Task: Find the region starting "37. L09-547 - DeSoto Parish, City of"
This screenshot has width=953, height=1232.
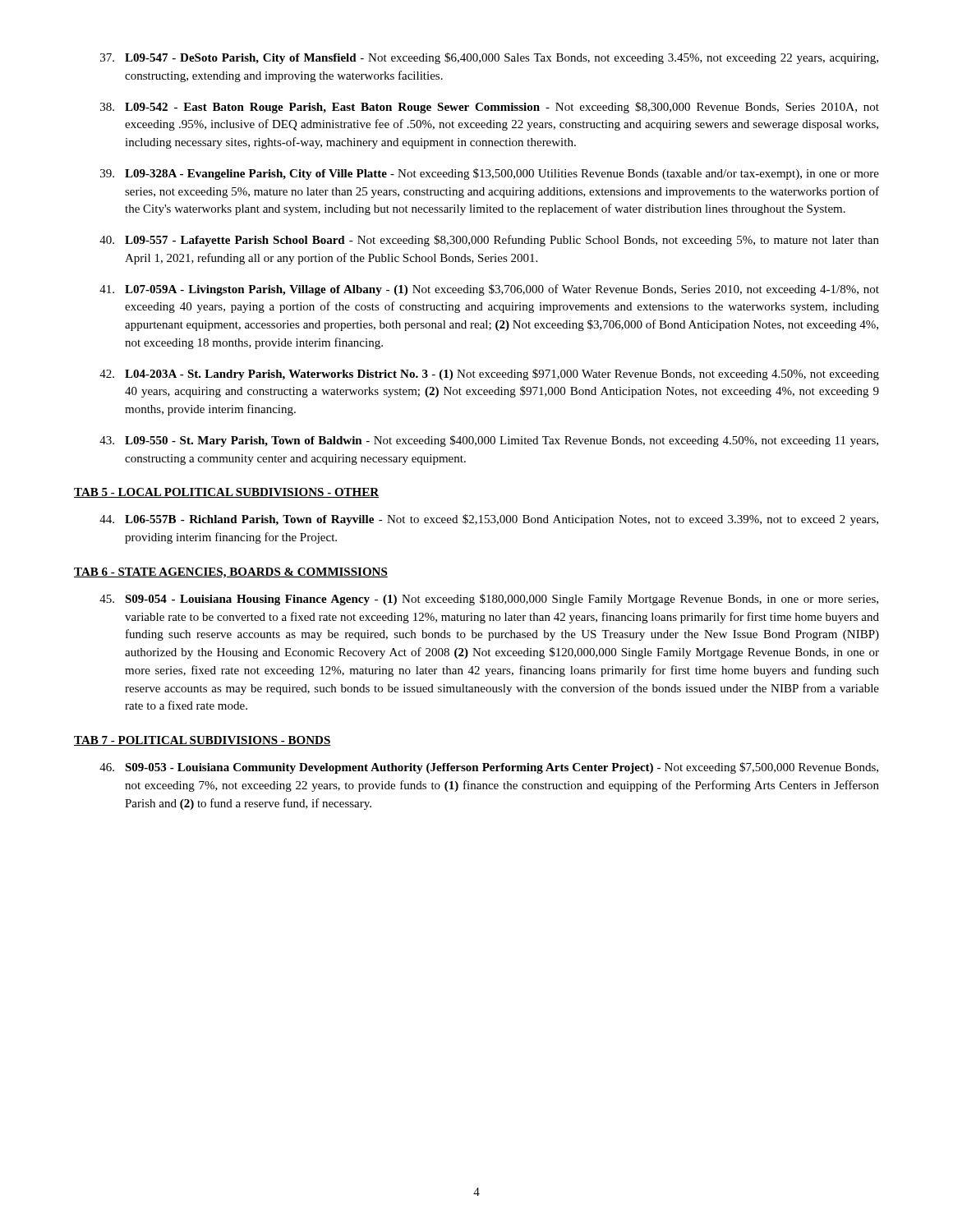Action: tap(476, 67)
